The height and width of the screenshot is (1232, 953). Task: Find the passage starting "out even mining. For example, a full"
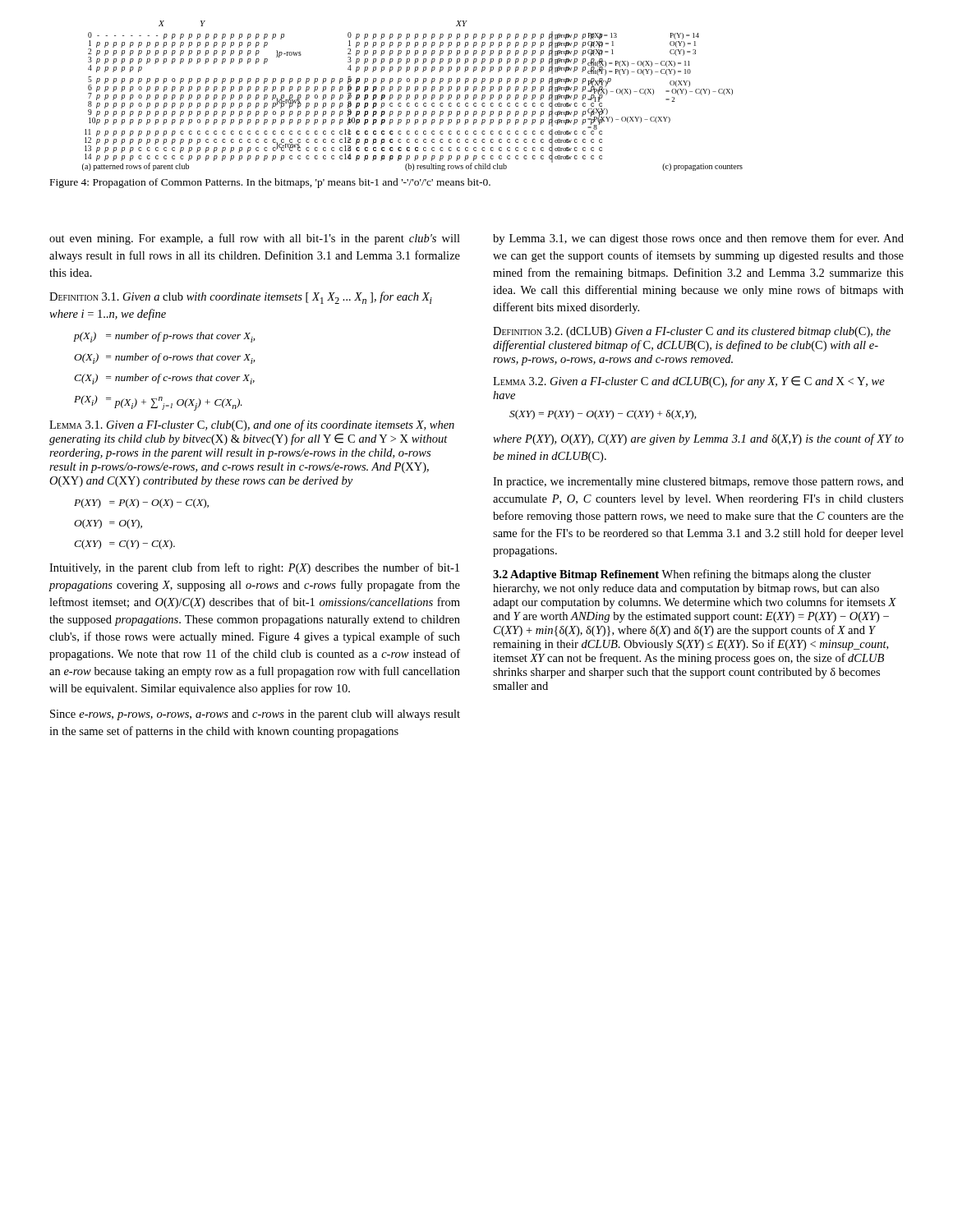(x=255, y=256)
